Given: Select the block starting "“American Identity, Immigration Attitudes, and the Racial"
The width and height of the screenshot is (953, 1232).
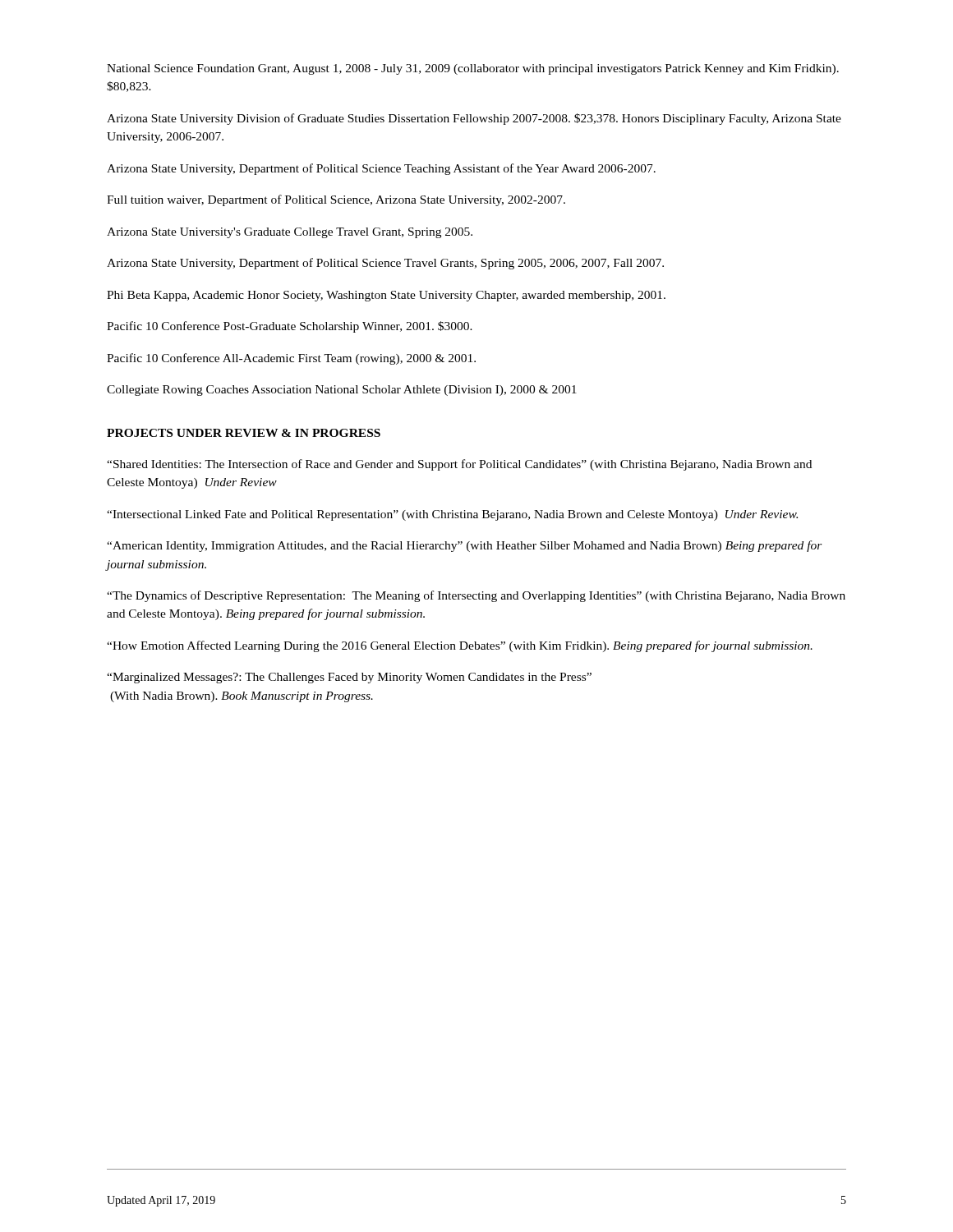Looking at the screenshot, I should coord(464,554).
